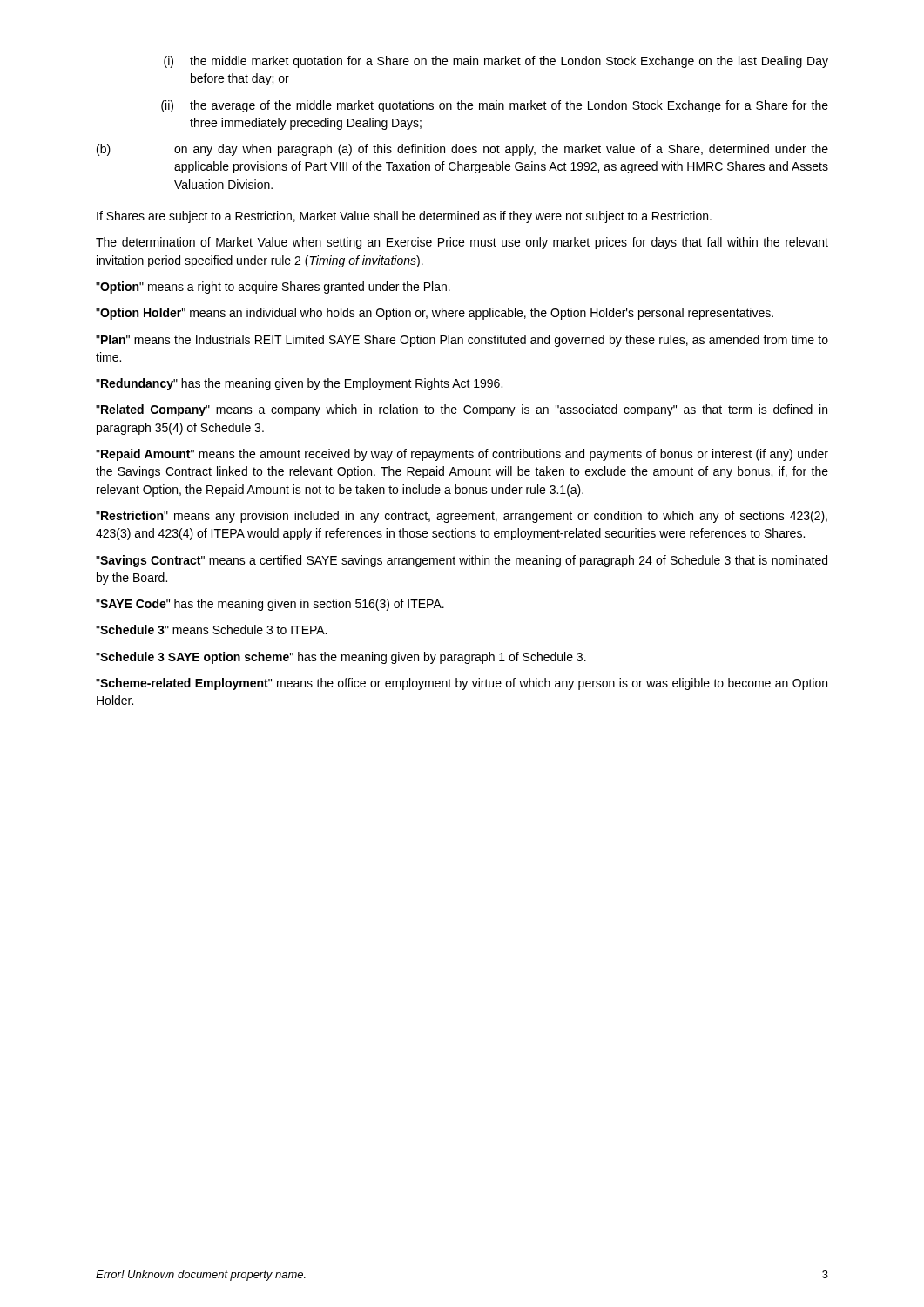
Task: Click the passage that begins ""Option" means a right to acquire"
Action: pyautogui.click(x=273, y=288)
